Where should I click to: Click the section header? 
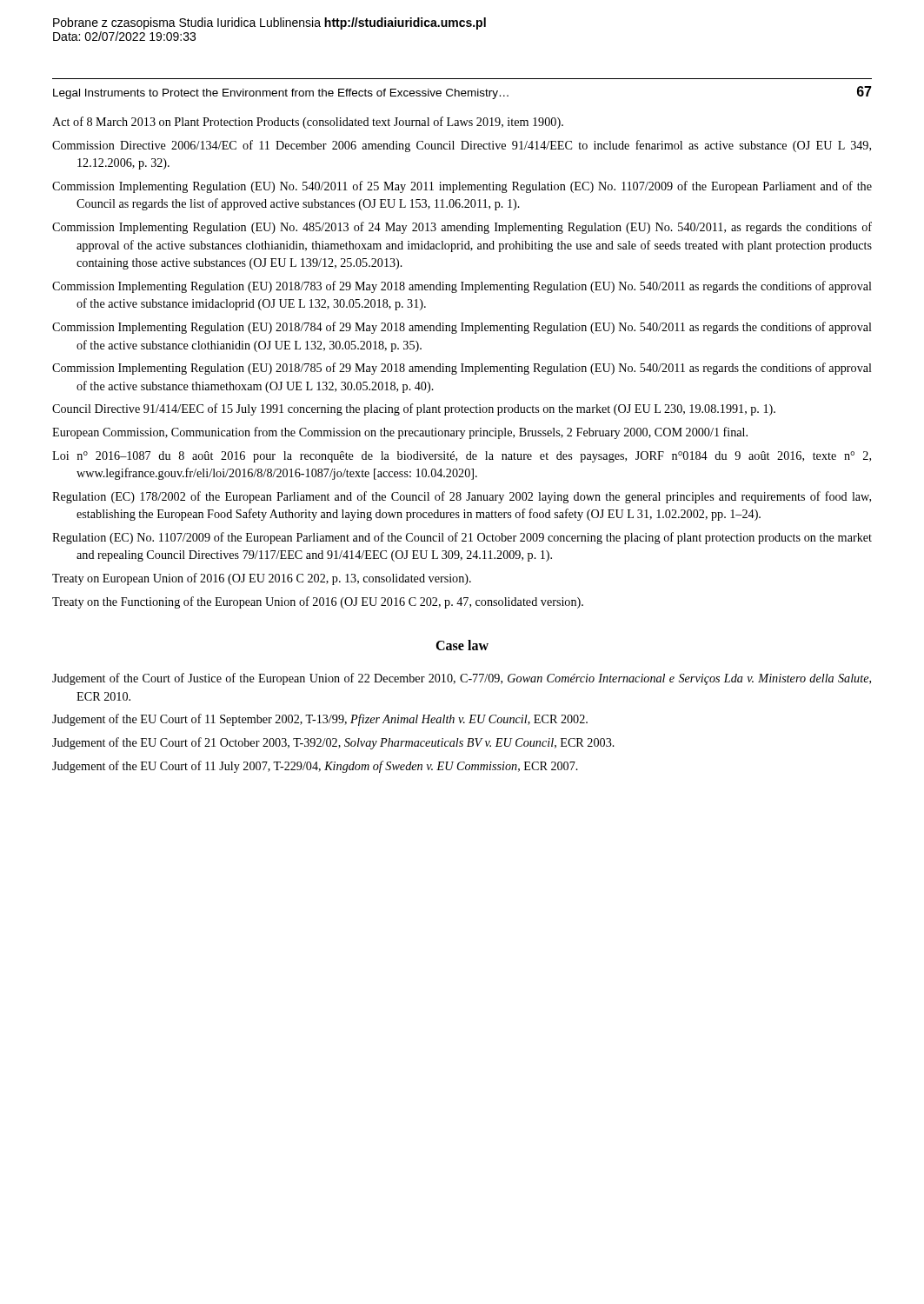462,646
